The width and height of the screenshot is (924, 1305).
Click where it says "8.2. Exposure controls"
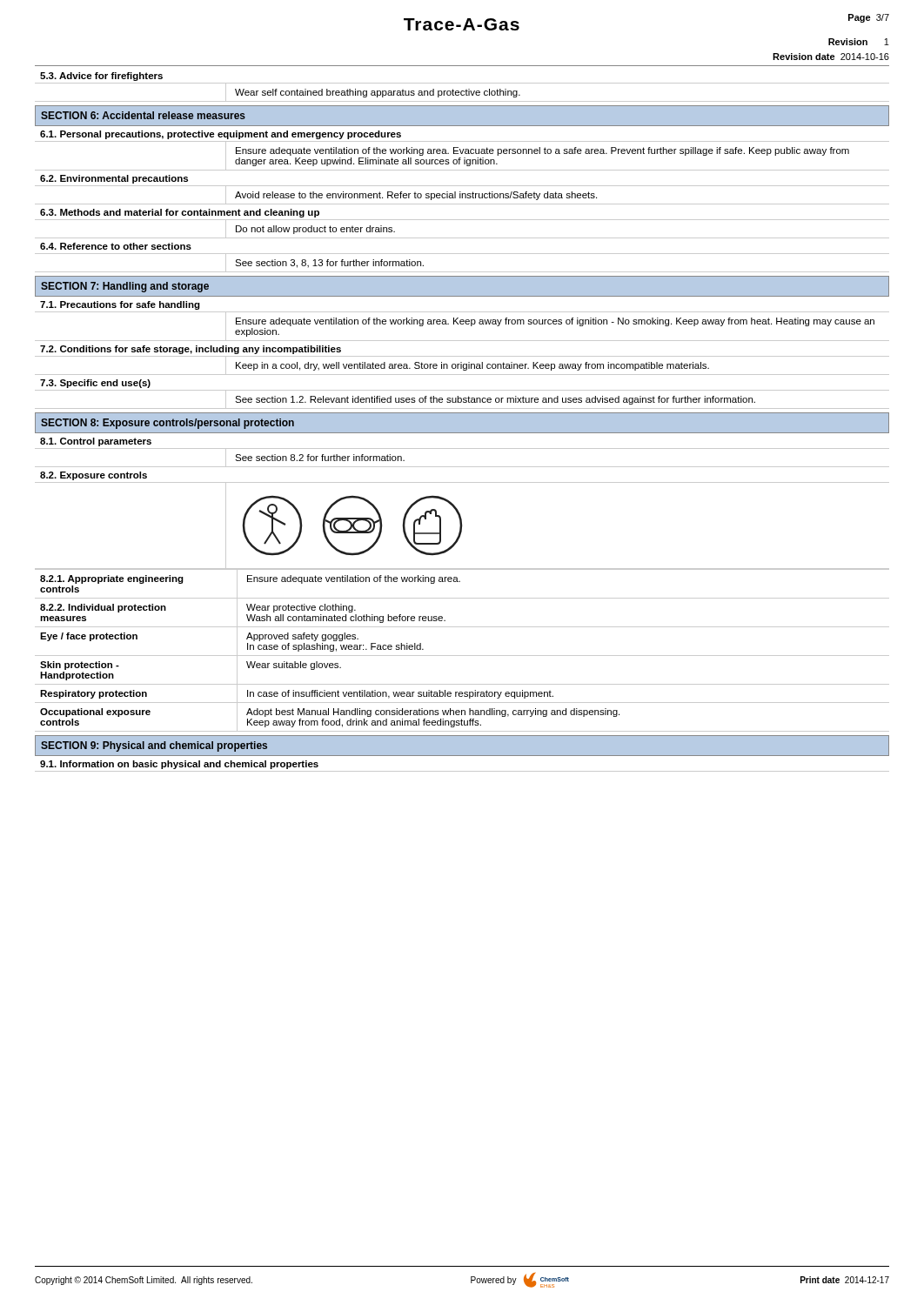tap(94, 475)
